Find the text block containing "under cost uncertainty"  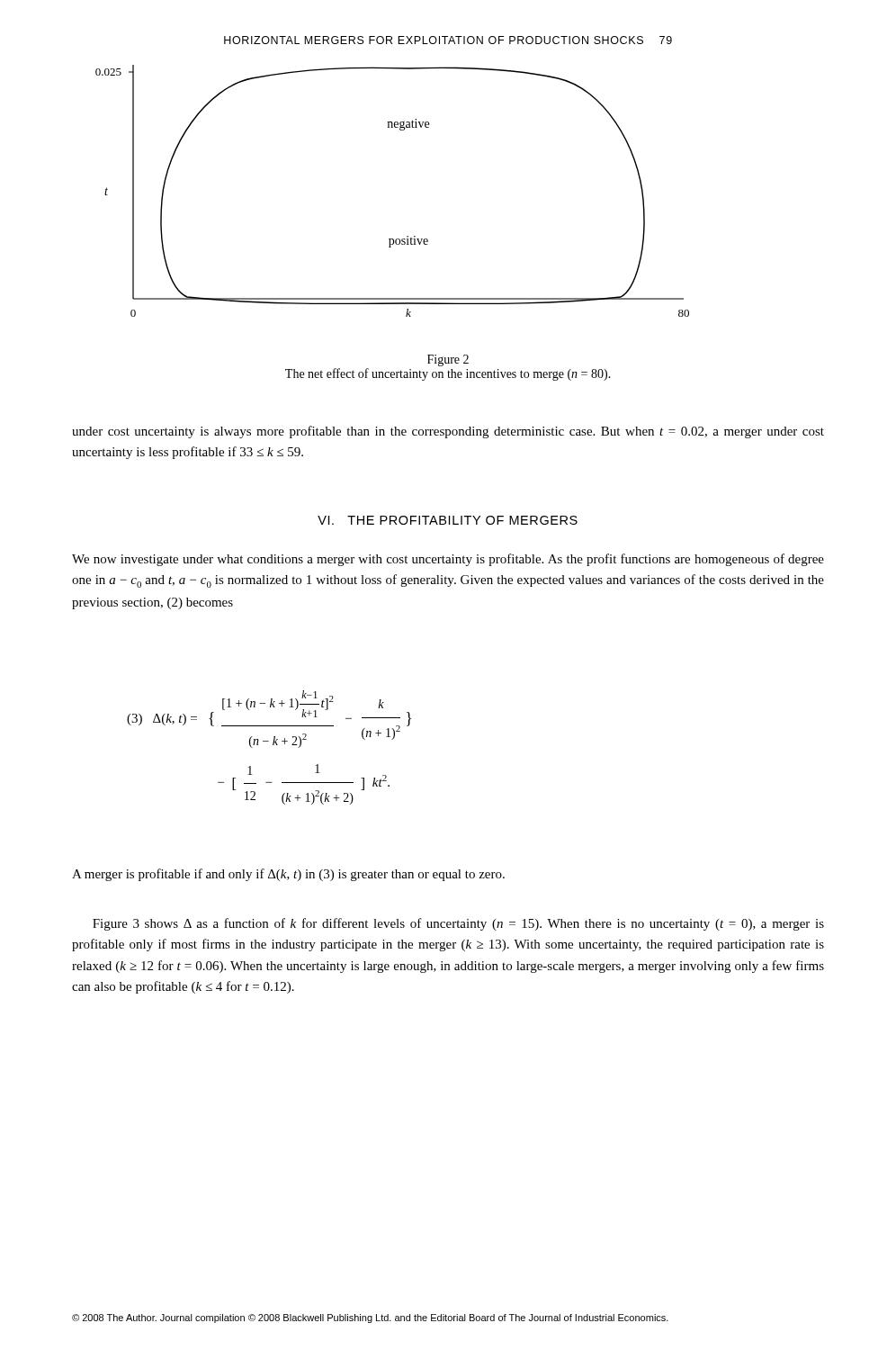click(448, 442)
